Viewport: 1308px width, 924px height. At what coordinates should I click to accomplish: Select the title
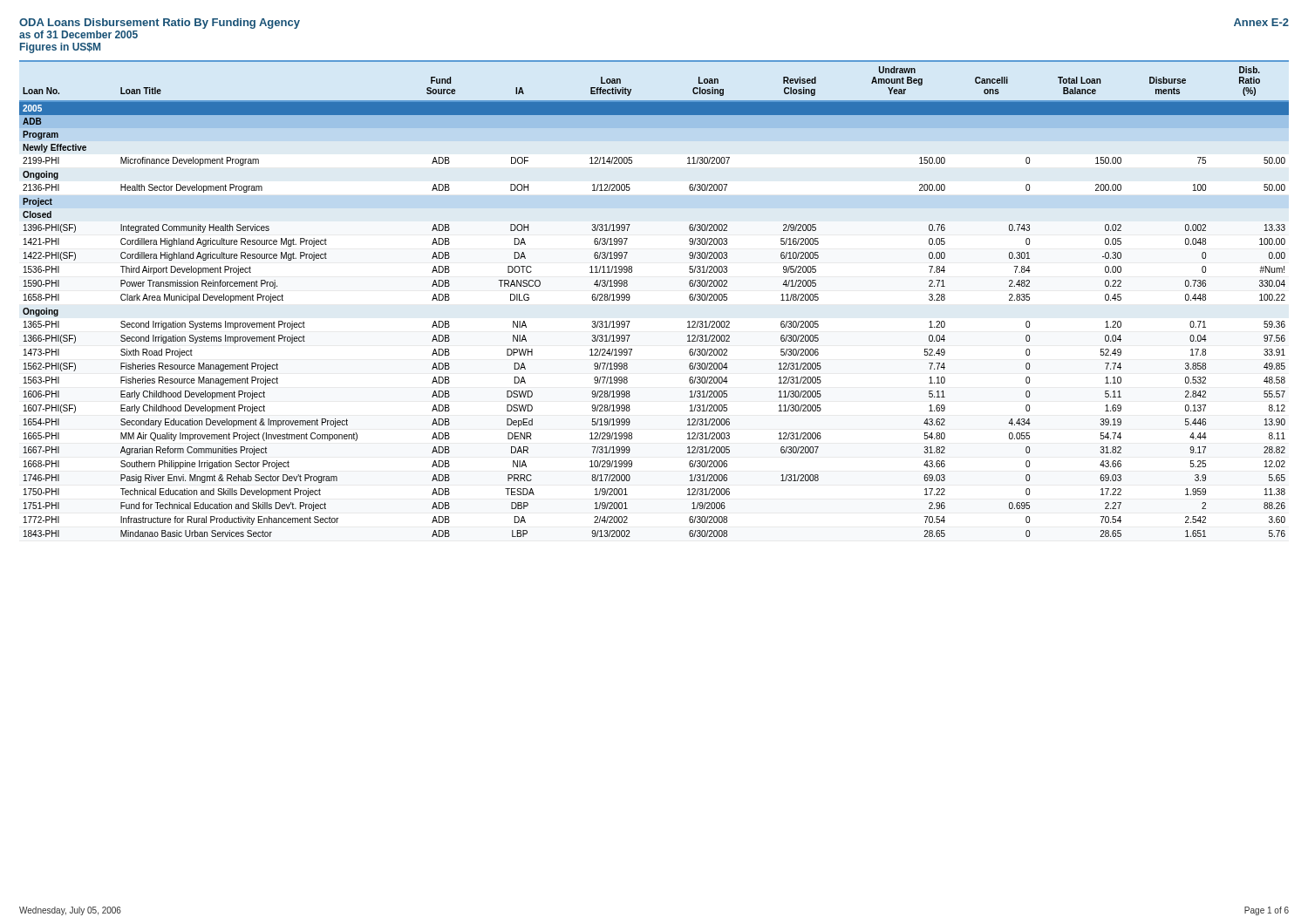[160, 34]
